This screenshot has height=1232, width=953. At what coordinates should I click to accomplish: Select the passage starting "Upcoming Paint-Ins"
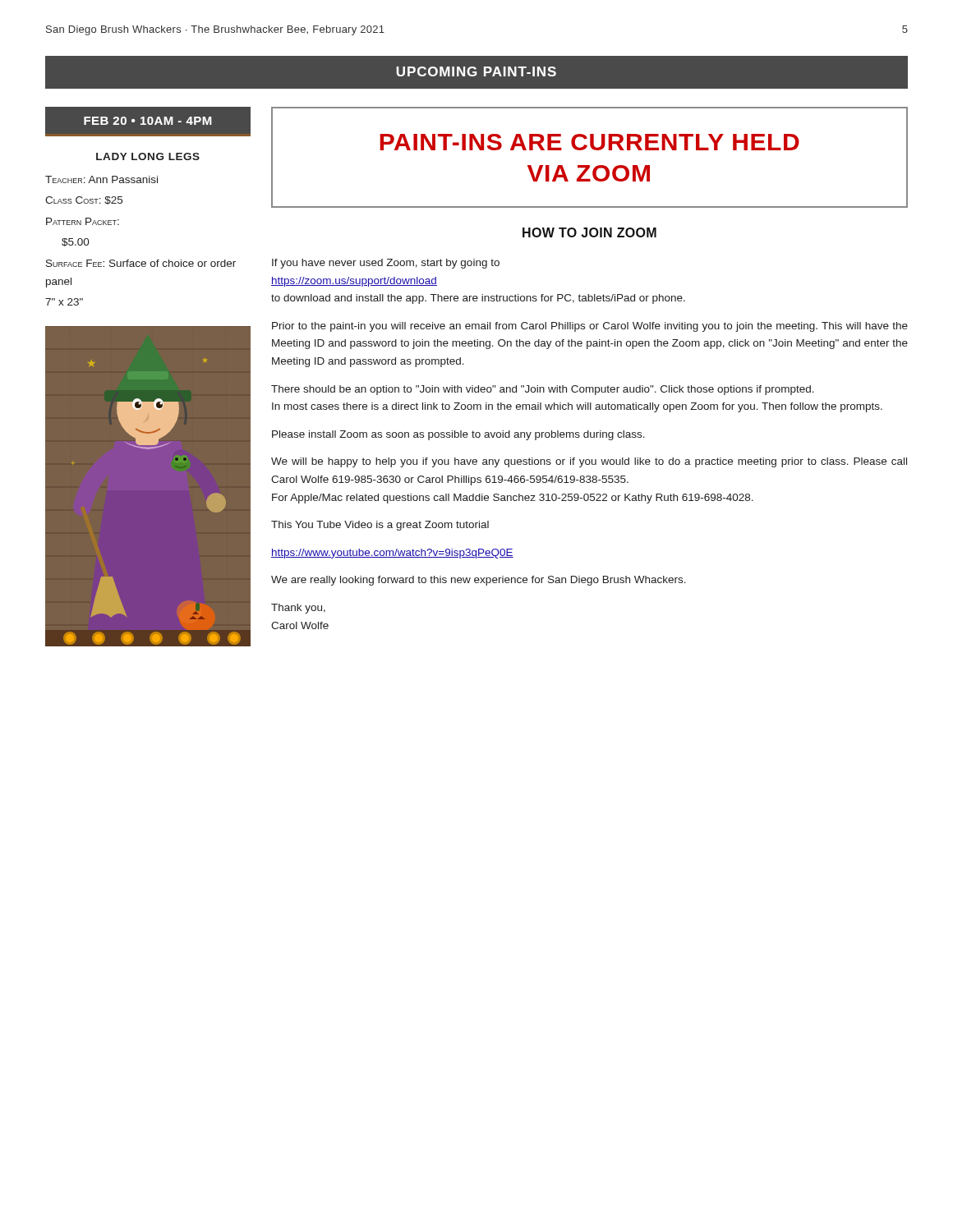click(x=476, y=72)
